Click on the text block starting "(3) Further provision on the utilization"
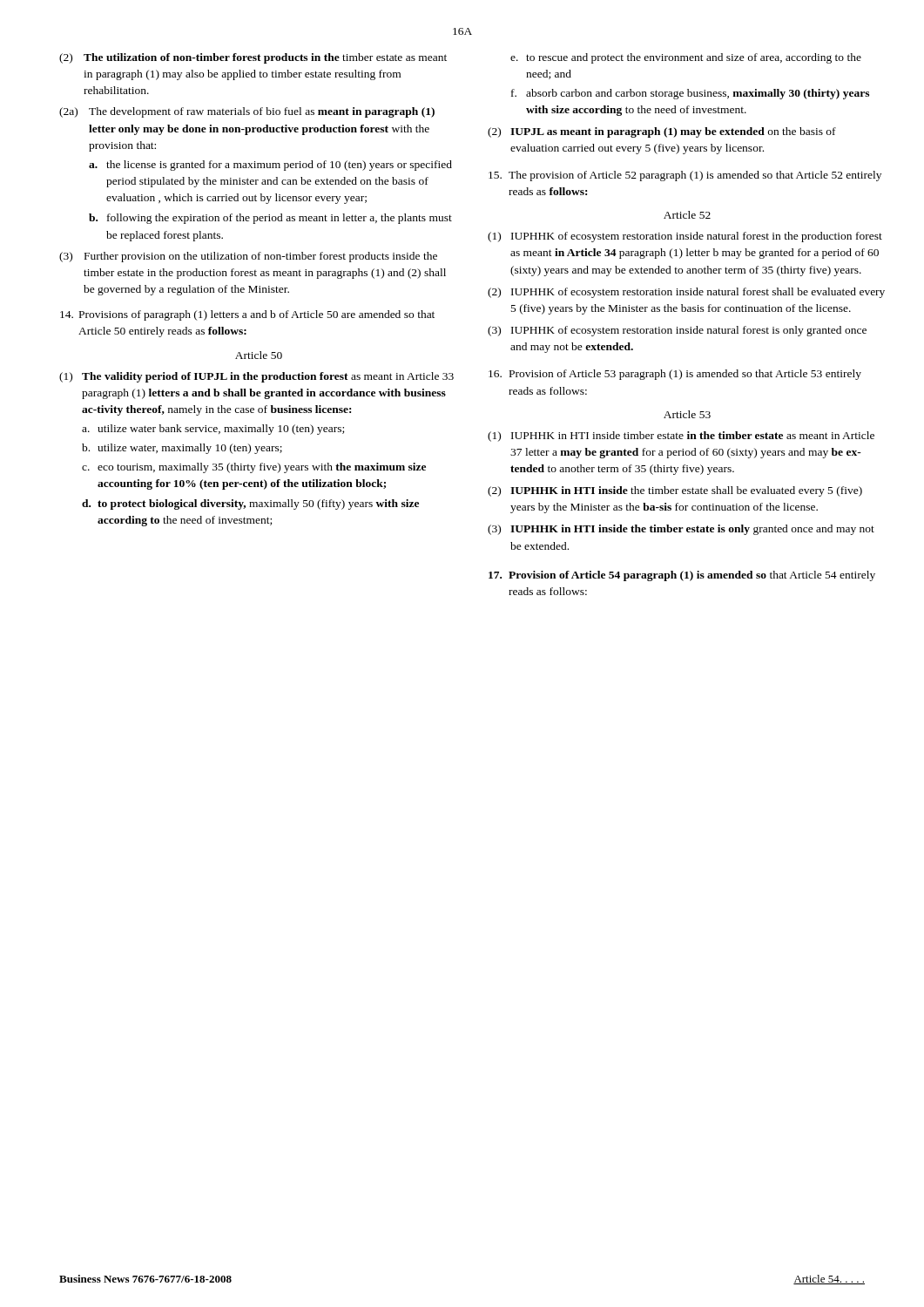 pos(259,272)
